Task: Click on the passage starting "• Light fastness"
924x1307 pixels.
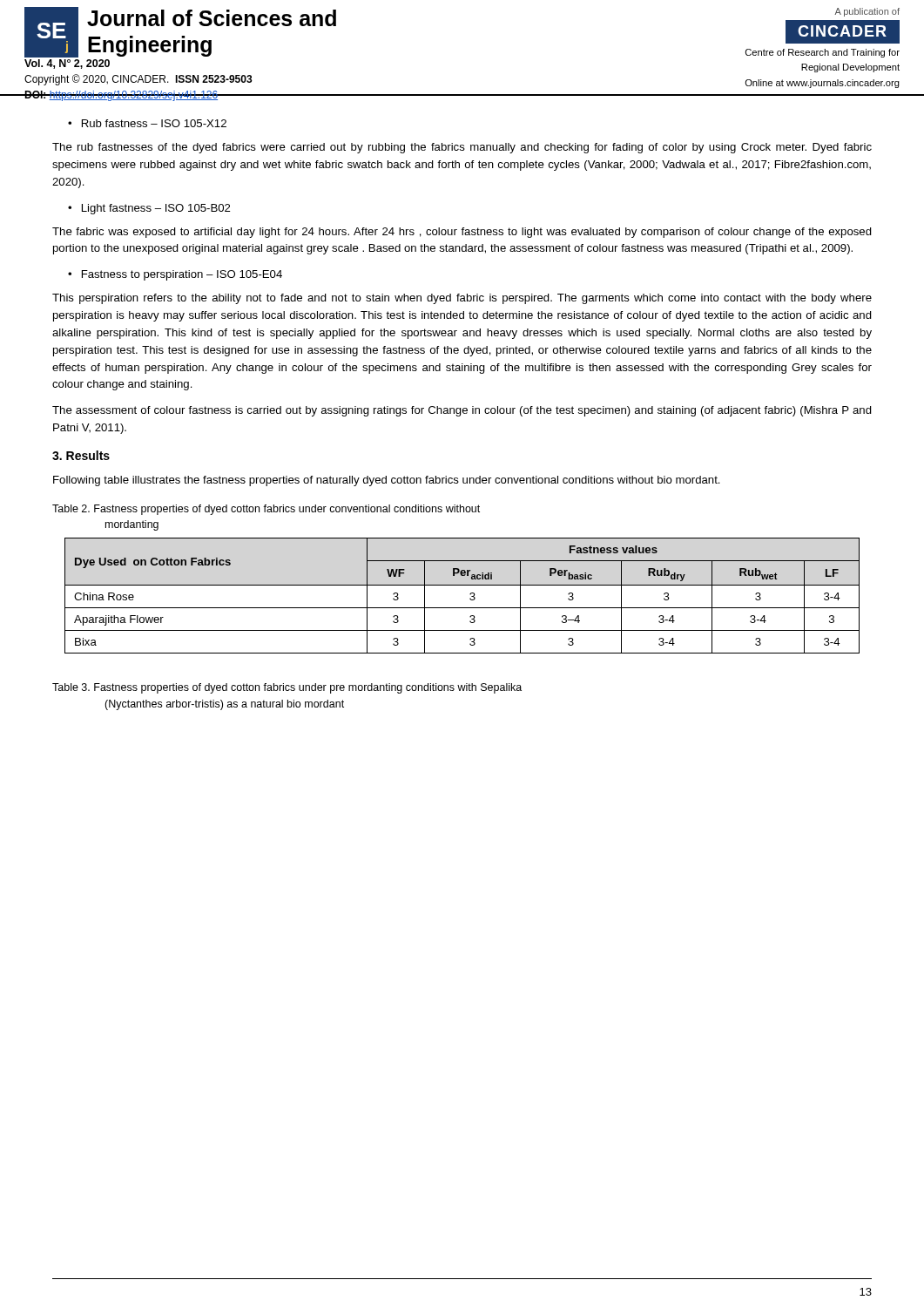Action: [149, 207]
